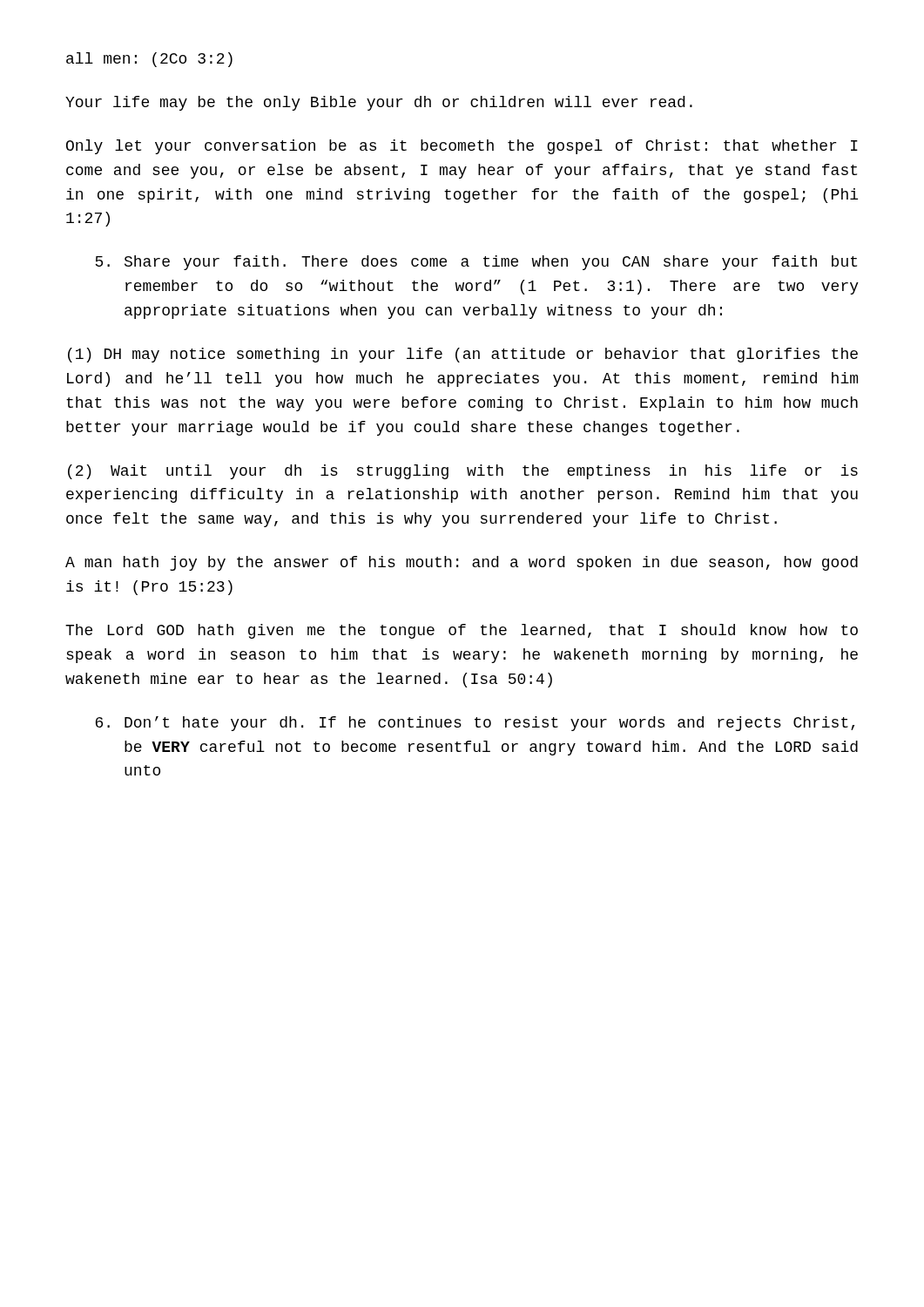Where is the passage that starts "A man hath joy by"?
This screenshot has width=924, height=1307.
click(x=462, y=575)
